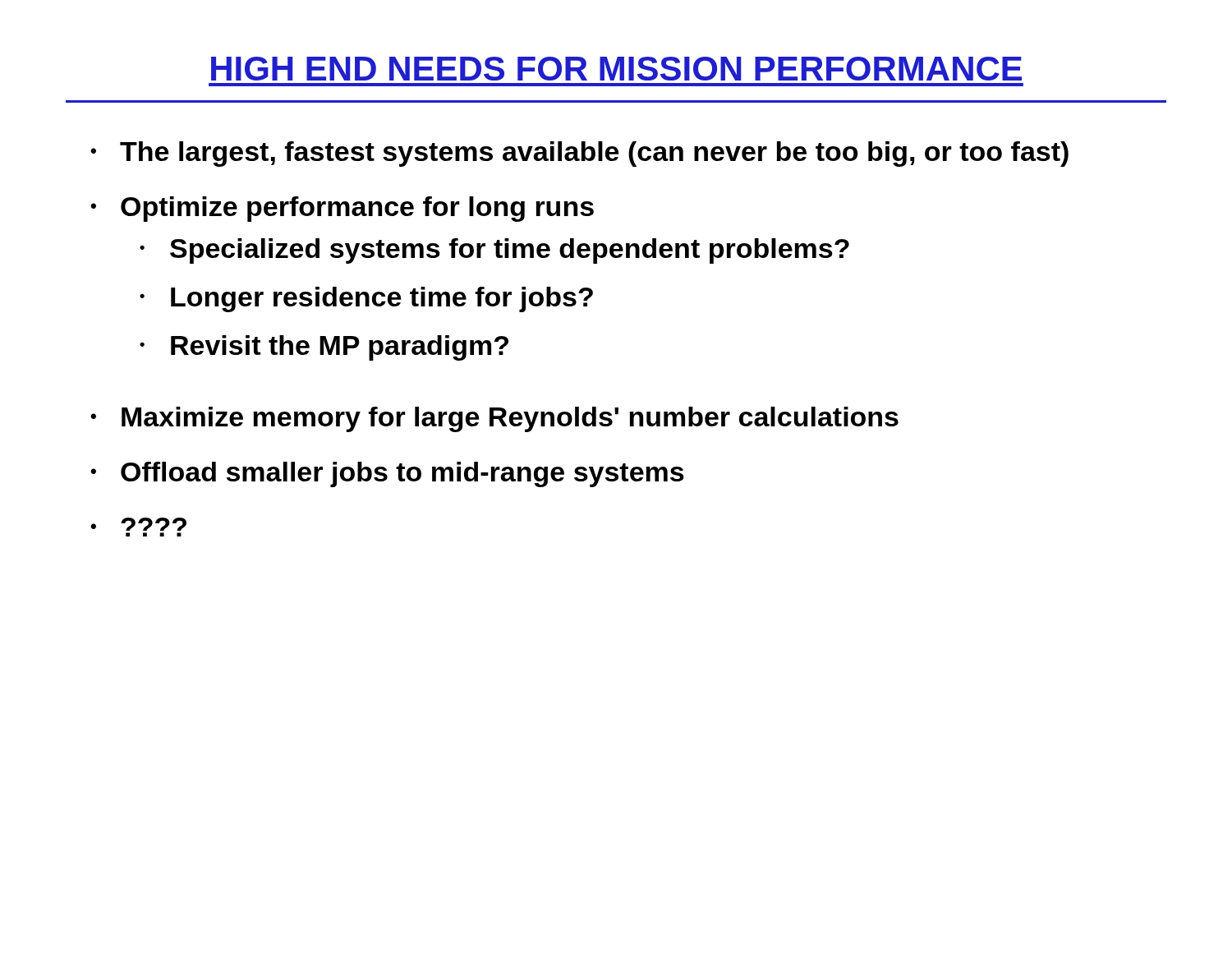Screen dimensions: 953x1232
Task: Point to the text block starting "• Revisit the MP paradigm?"
Action: pyautogui.click(x=325, y=345)
